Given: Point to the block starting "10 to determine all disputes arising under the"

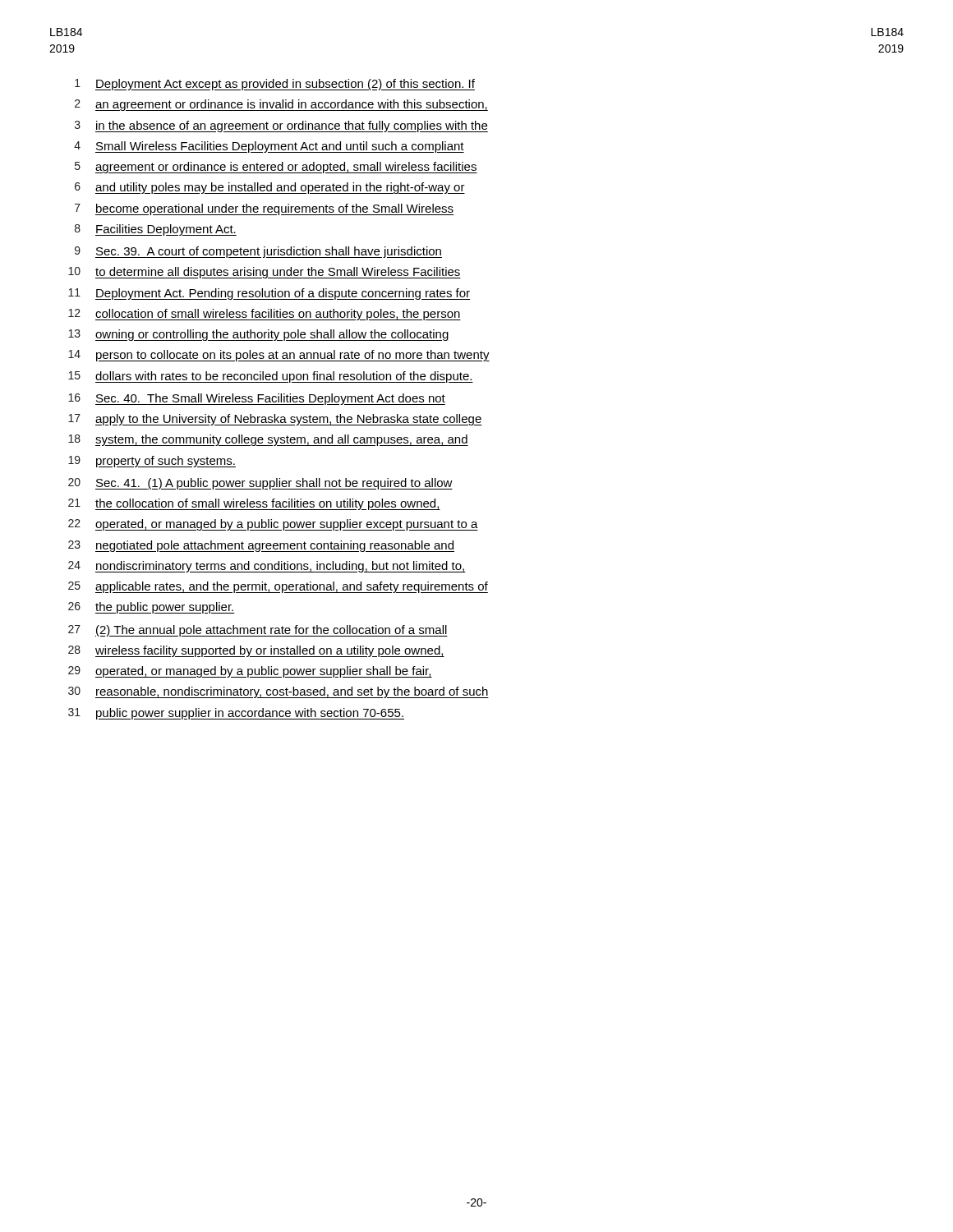Looking at the screenshot, I should [265, 273].
